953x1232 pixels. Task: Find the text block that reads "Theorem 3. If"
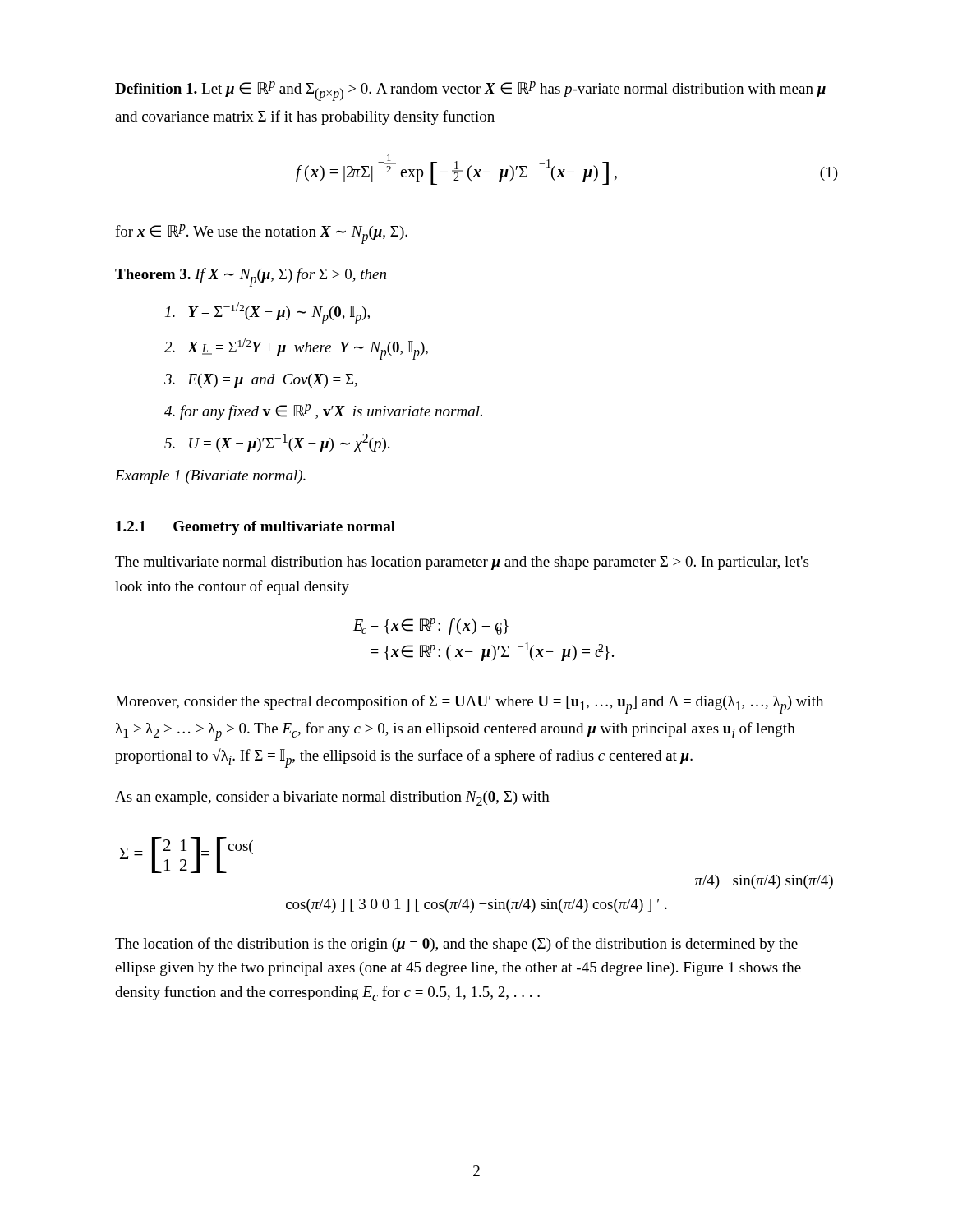[251, 275]
